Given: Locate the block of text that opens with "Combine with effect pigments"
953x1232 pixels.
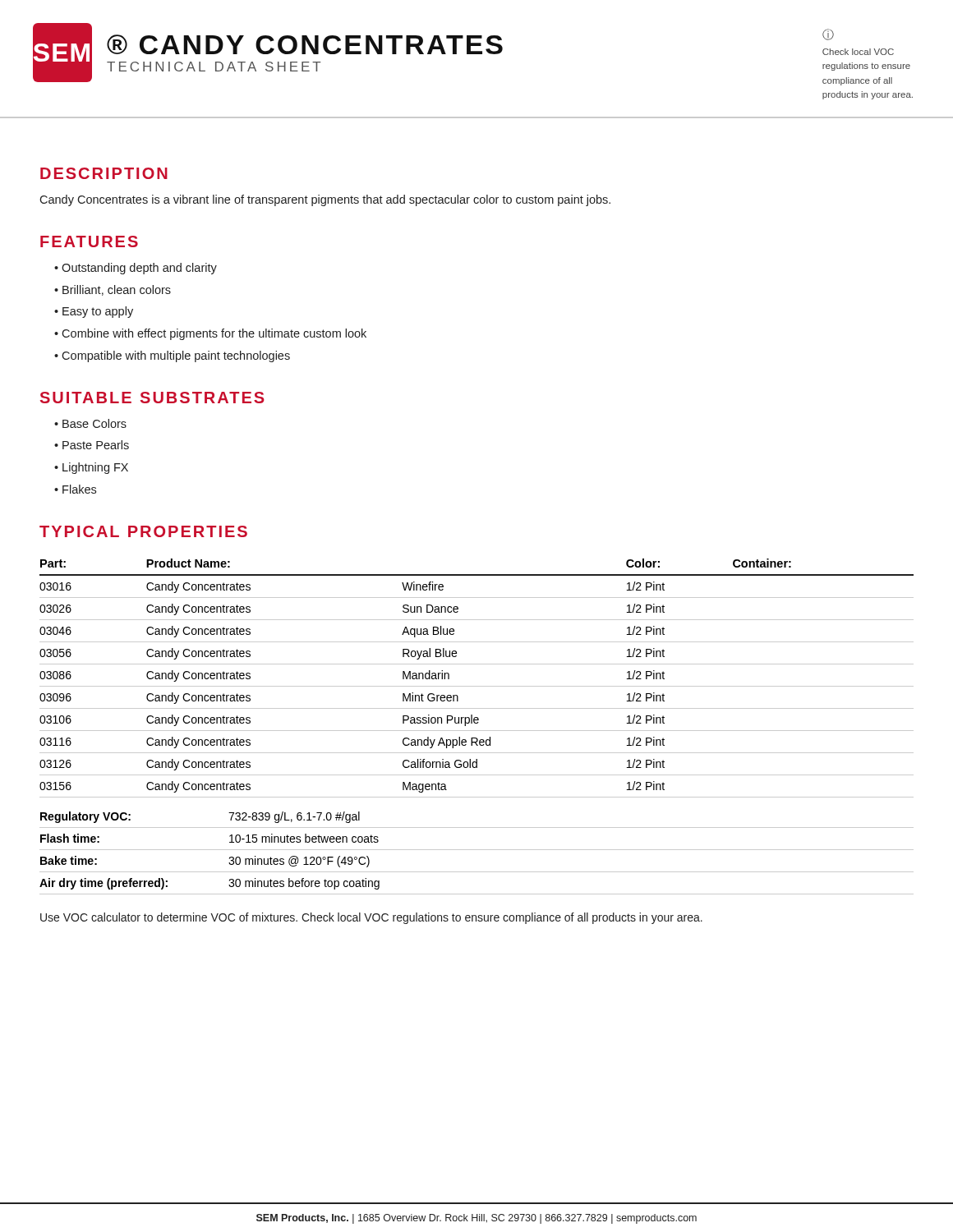Looking at the screenshot, I should pyautogui.click(x=214, y=333).
